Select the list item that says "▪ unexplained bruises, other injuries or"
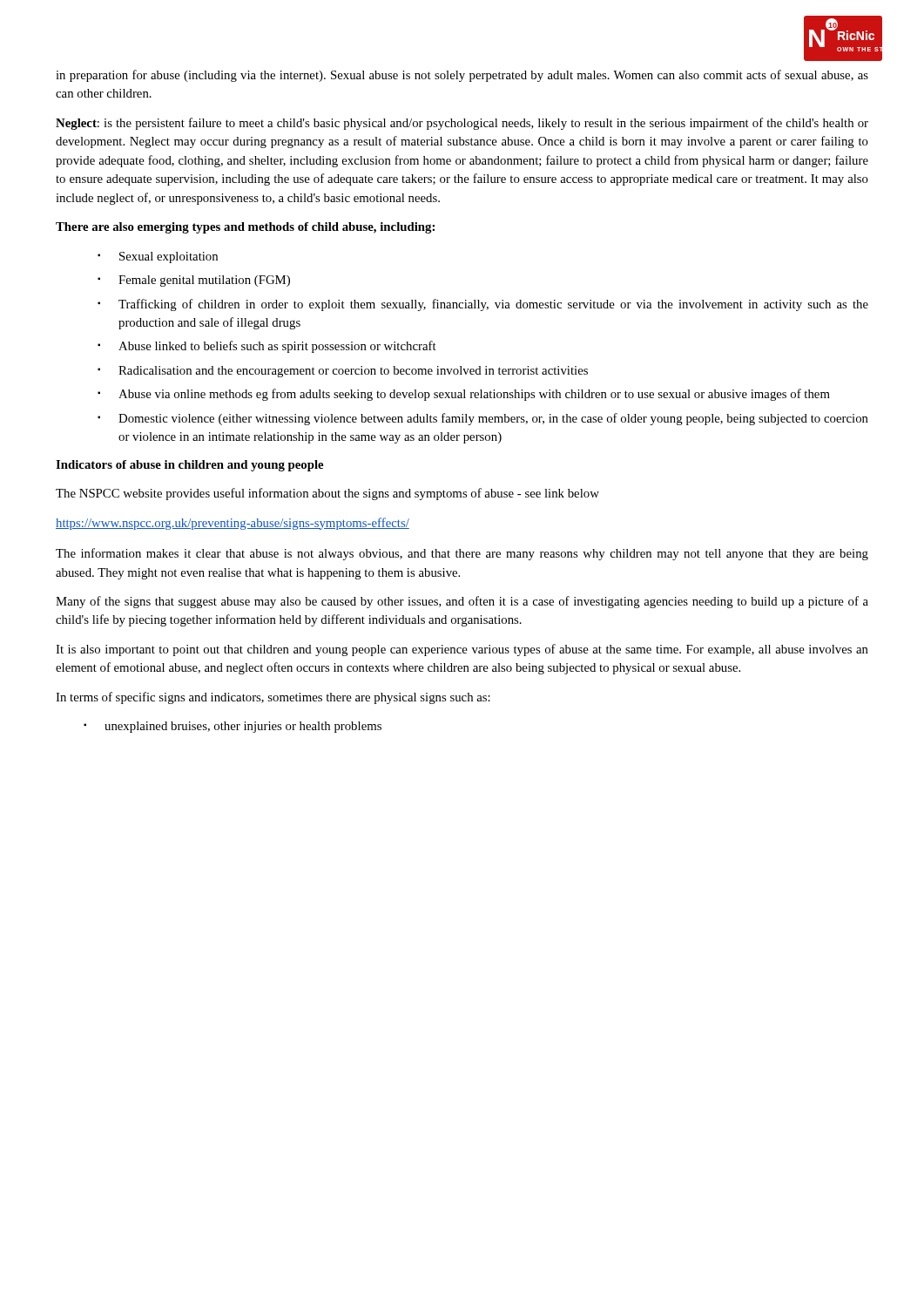 coord(233,727)
